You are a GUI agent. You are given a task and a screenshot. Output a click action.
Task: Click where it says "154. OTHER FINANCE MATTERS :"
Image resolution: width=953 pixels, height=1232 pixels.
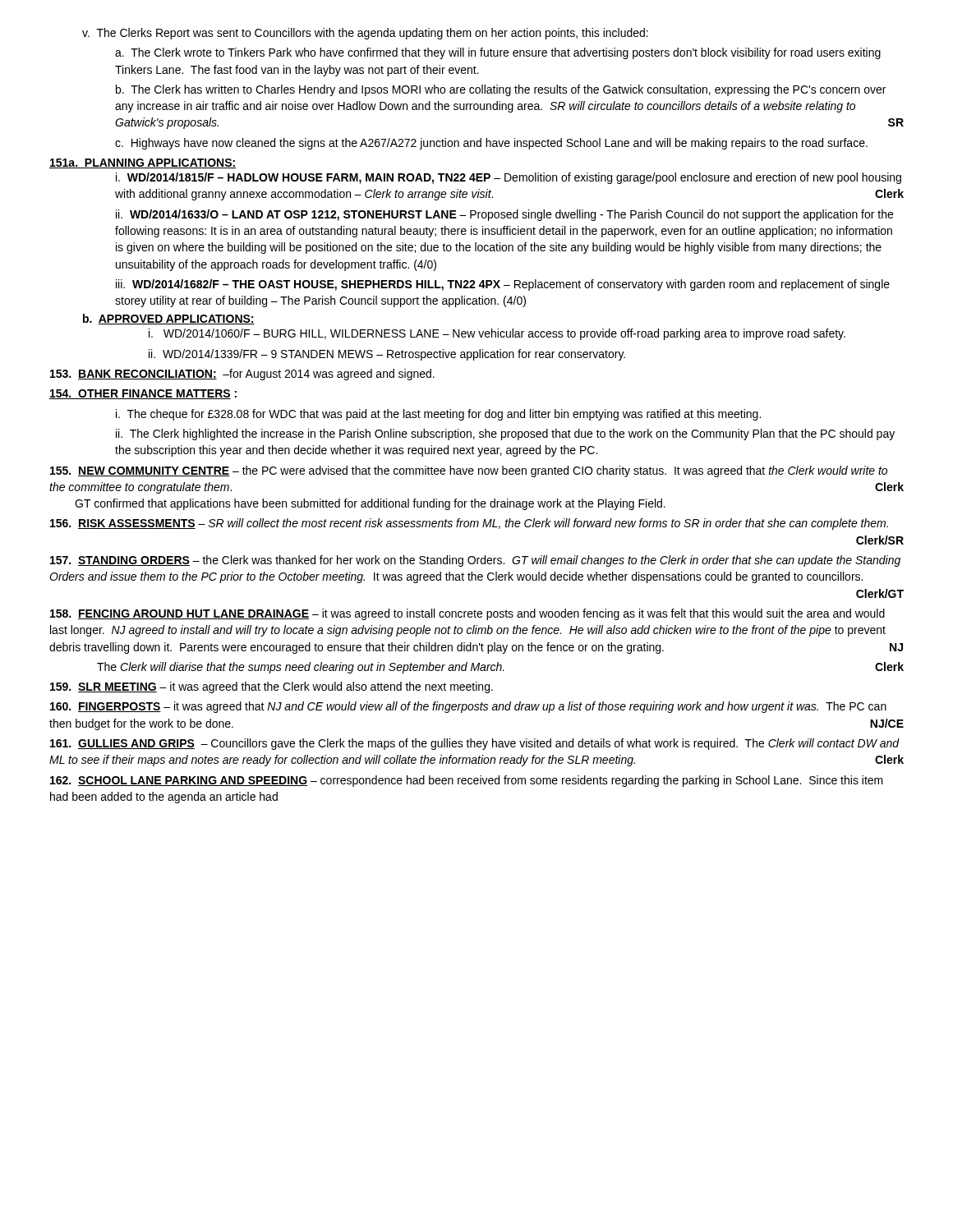coord(143,394)
